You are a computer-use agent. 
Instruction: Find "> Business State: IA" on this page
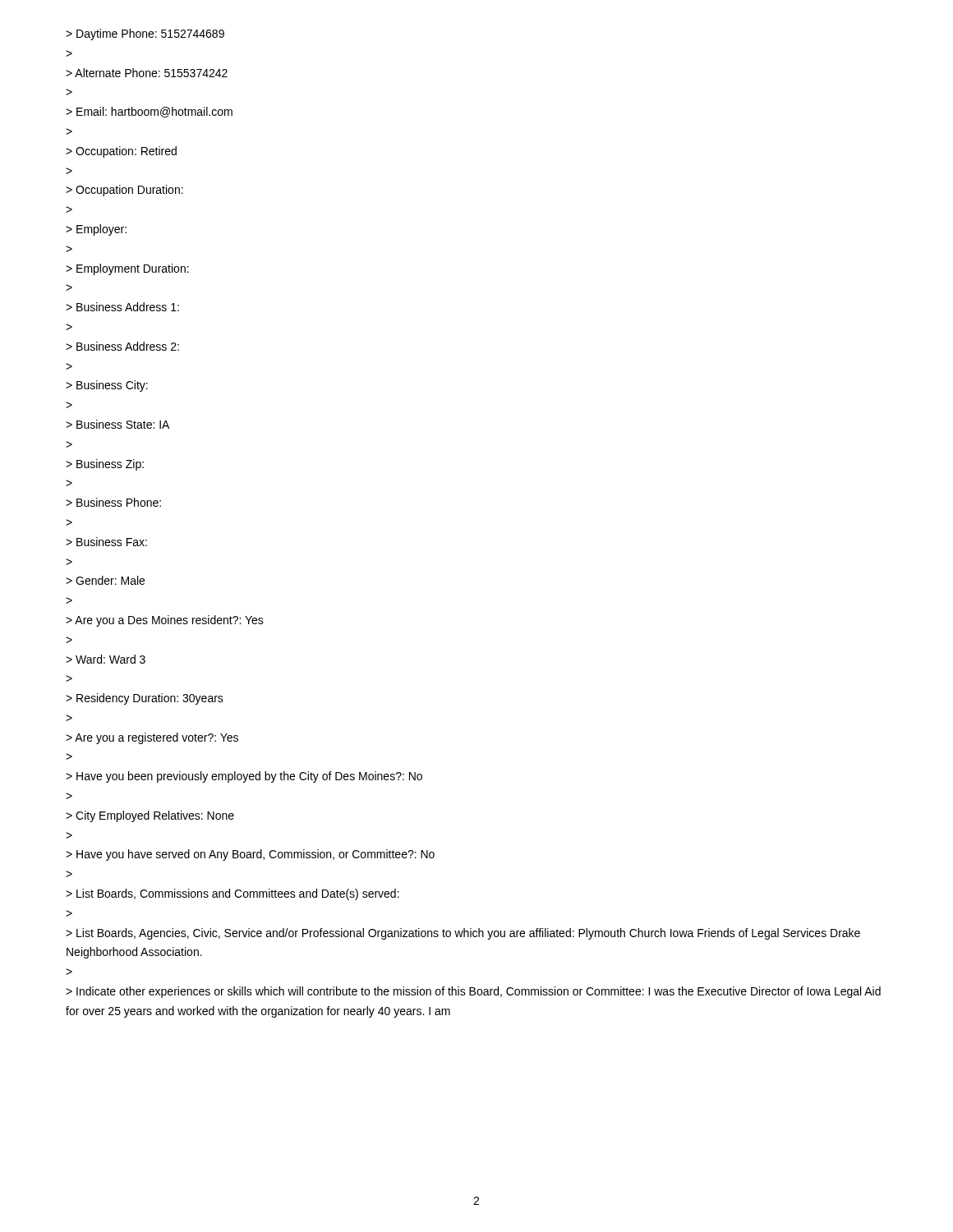pos(118,425)
